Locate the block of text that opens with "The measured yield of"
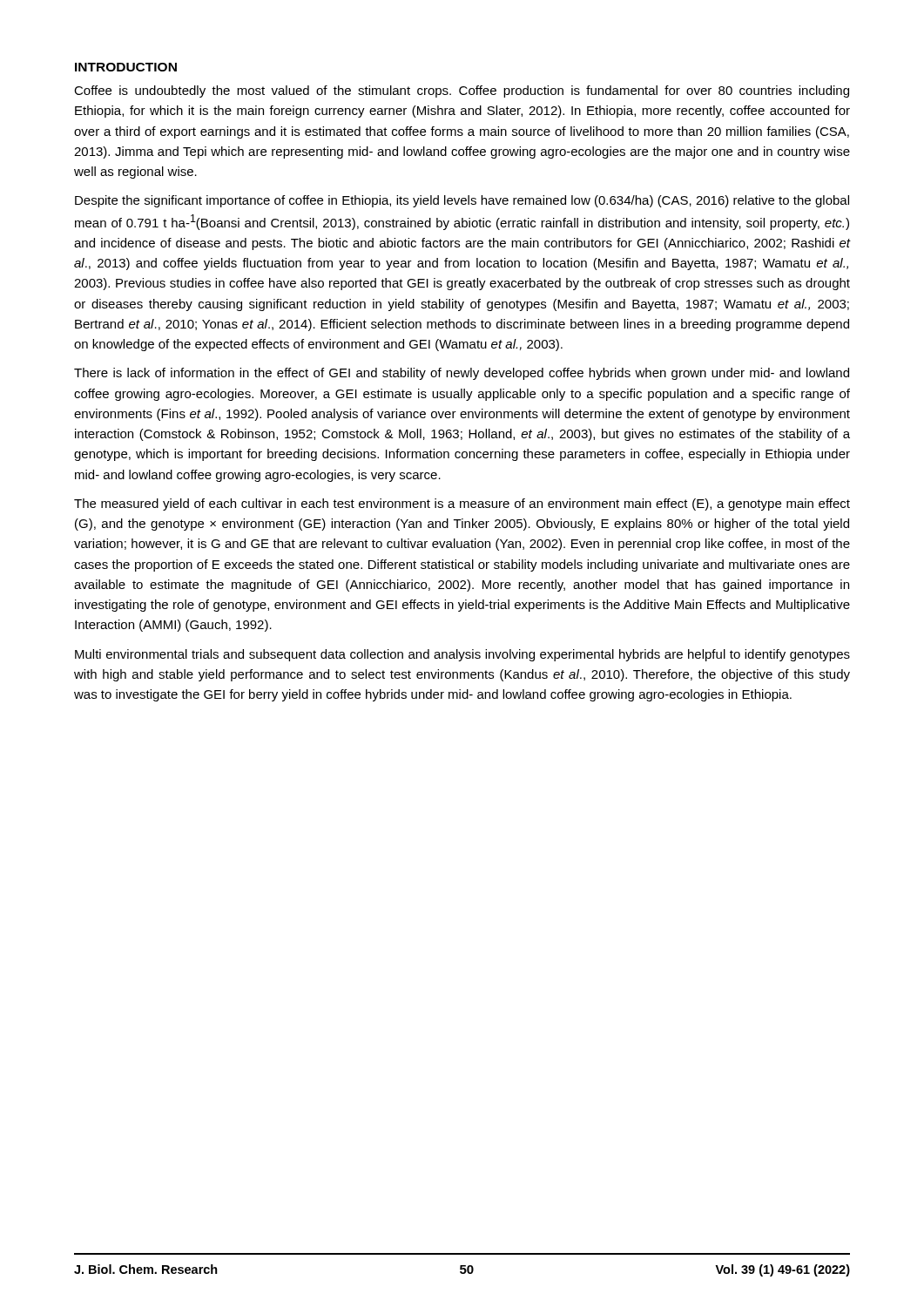The height and width of the screenshot is (1307, 924). click(x=462, y=564)
